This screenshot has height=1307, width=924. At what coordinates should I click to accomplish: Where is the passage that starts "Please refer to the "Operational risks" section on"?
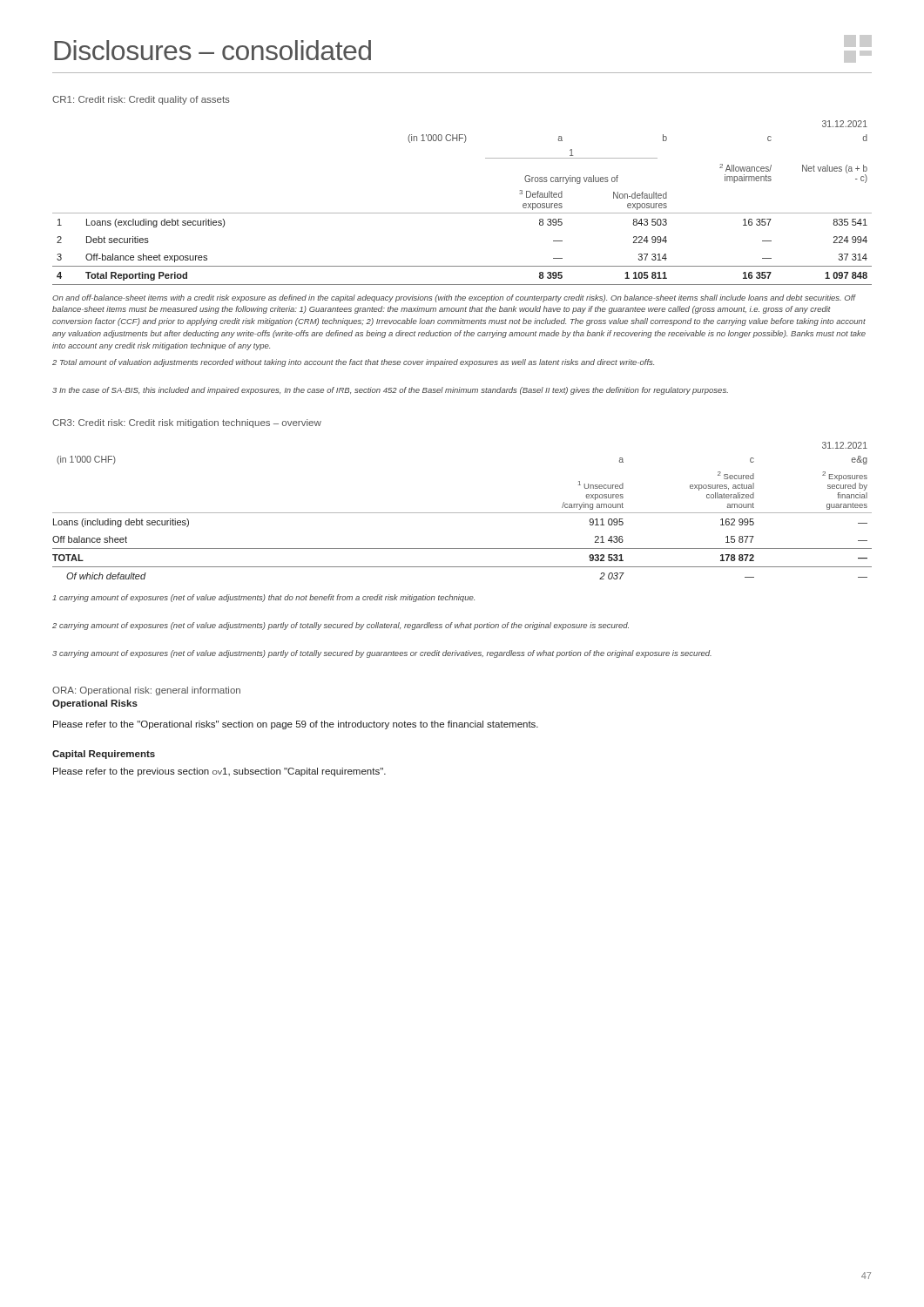point(295,724)
